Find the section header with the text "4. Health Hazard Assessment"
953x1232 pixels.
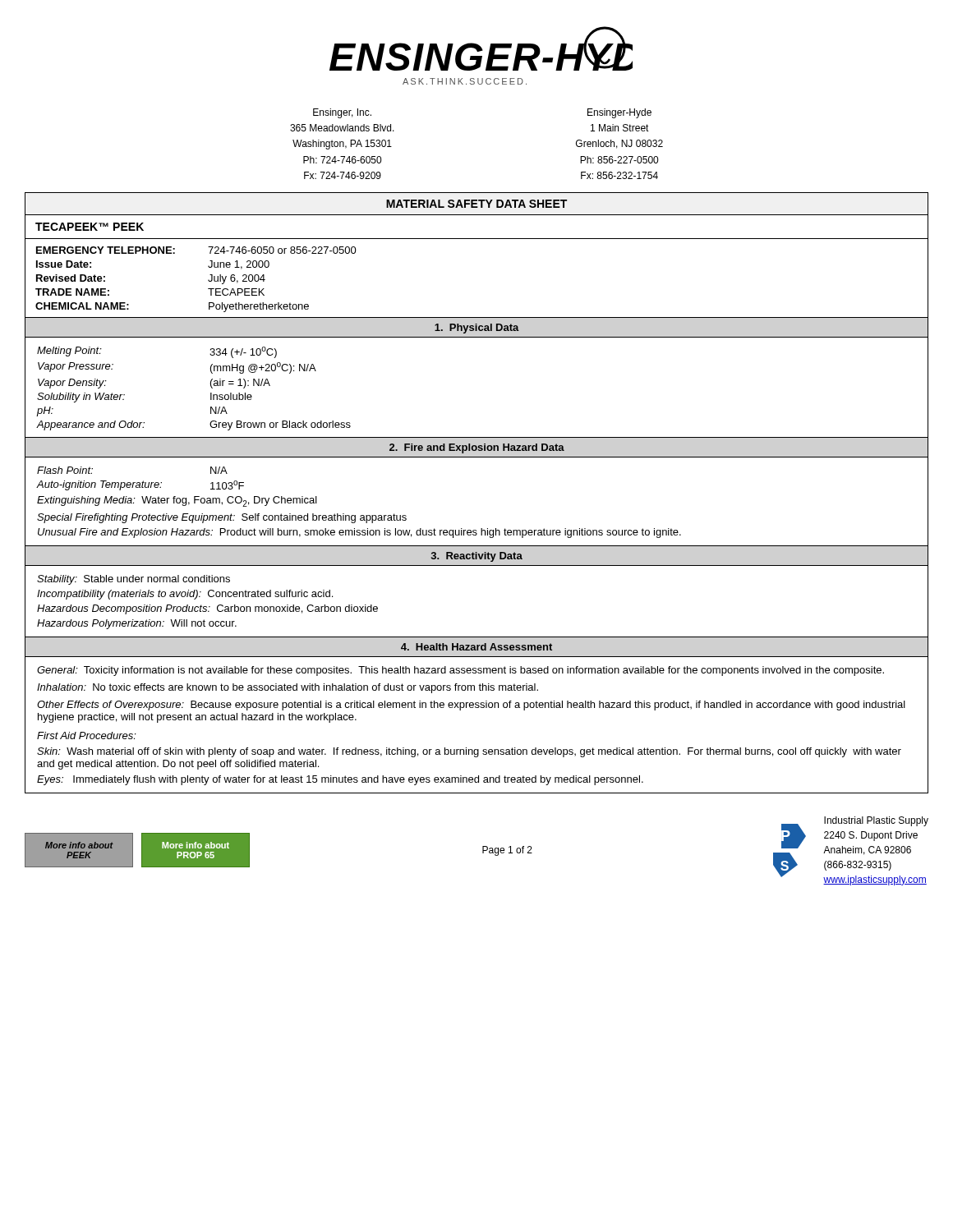[476, 646]
